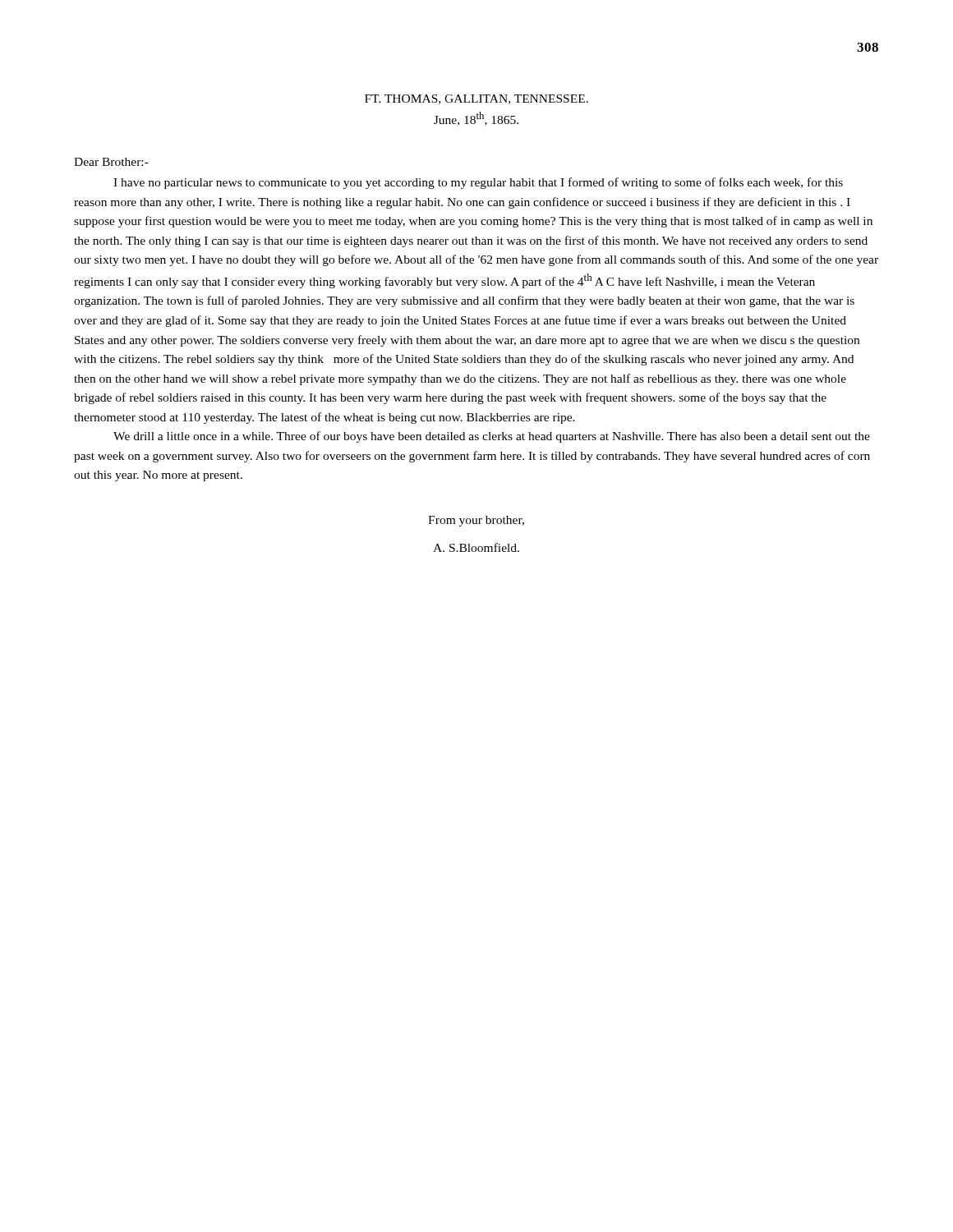Select the text block with the text "FT. THOMAS, GALLITAN, TENNESSEE."

pos(476,109)
